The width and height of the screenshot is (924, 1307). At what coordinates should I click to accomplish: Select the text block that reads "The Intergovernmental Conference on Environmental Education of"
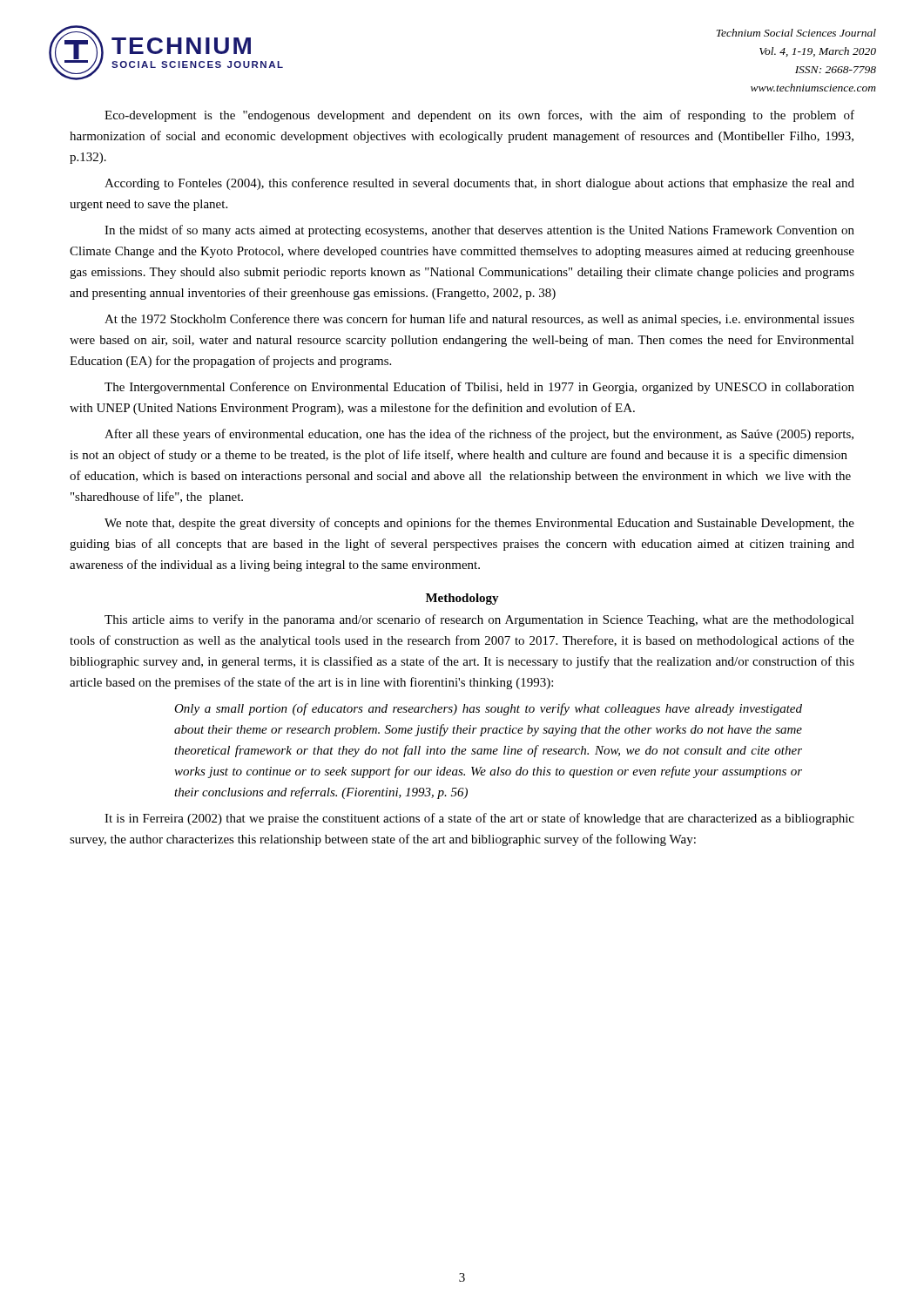pos(462,397)
